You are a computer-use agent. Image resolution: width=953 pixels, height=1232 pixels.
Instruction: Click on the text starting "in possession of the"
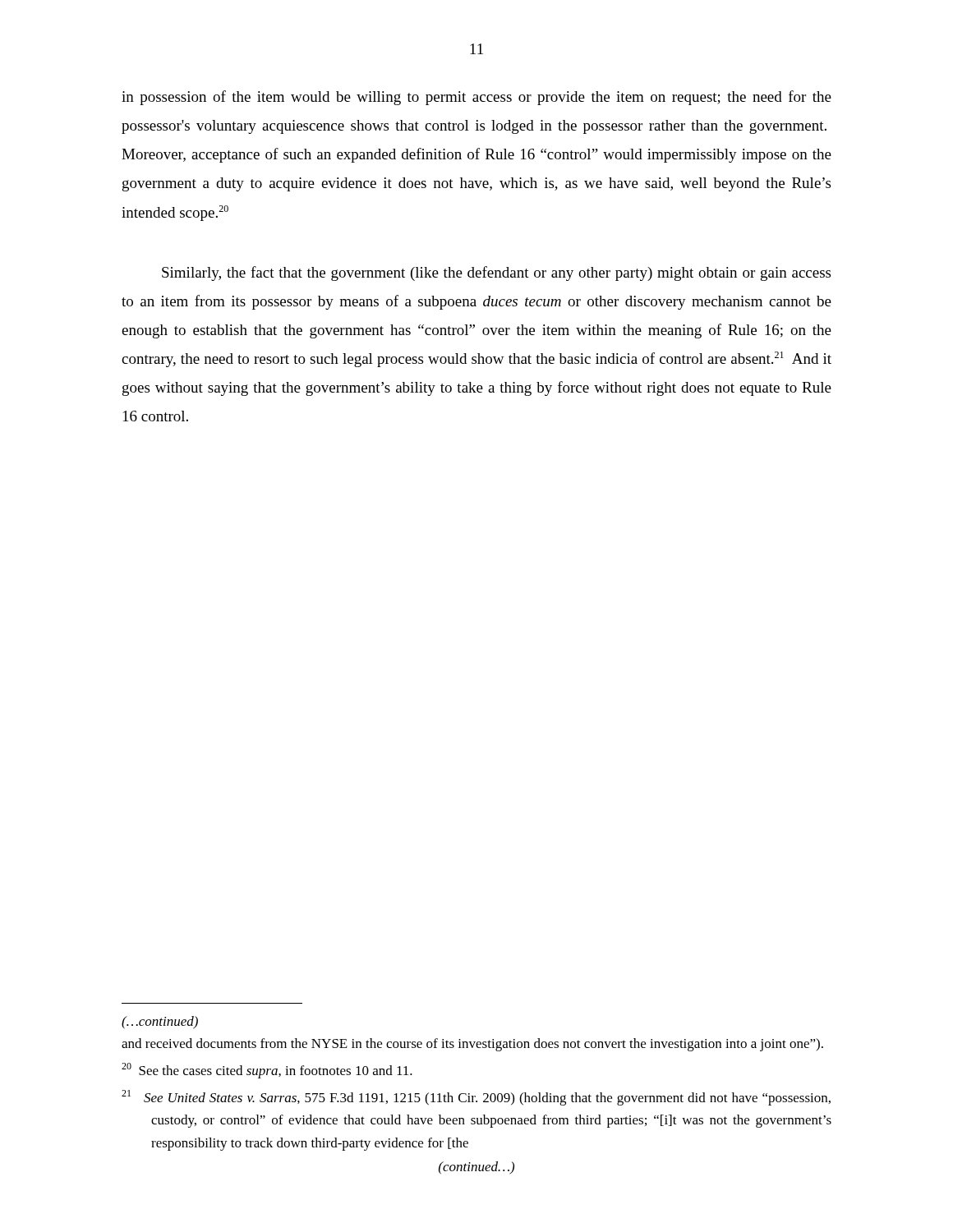pyautogui.click(x=476, y=257)
